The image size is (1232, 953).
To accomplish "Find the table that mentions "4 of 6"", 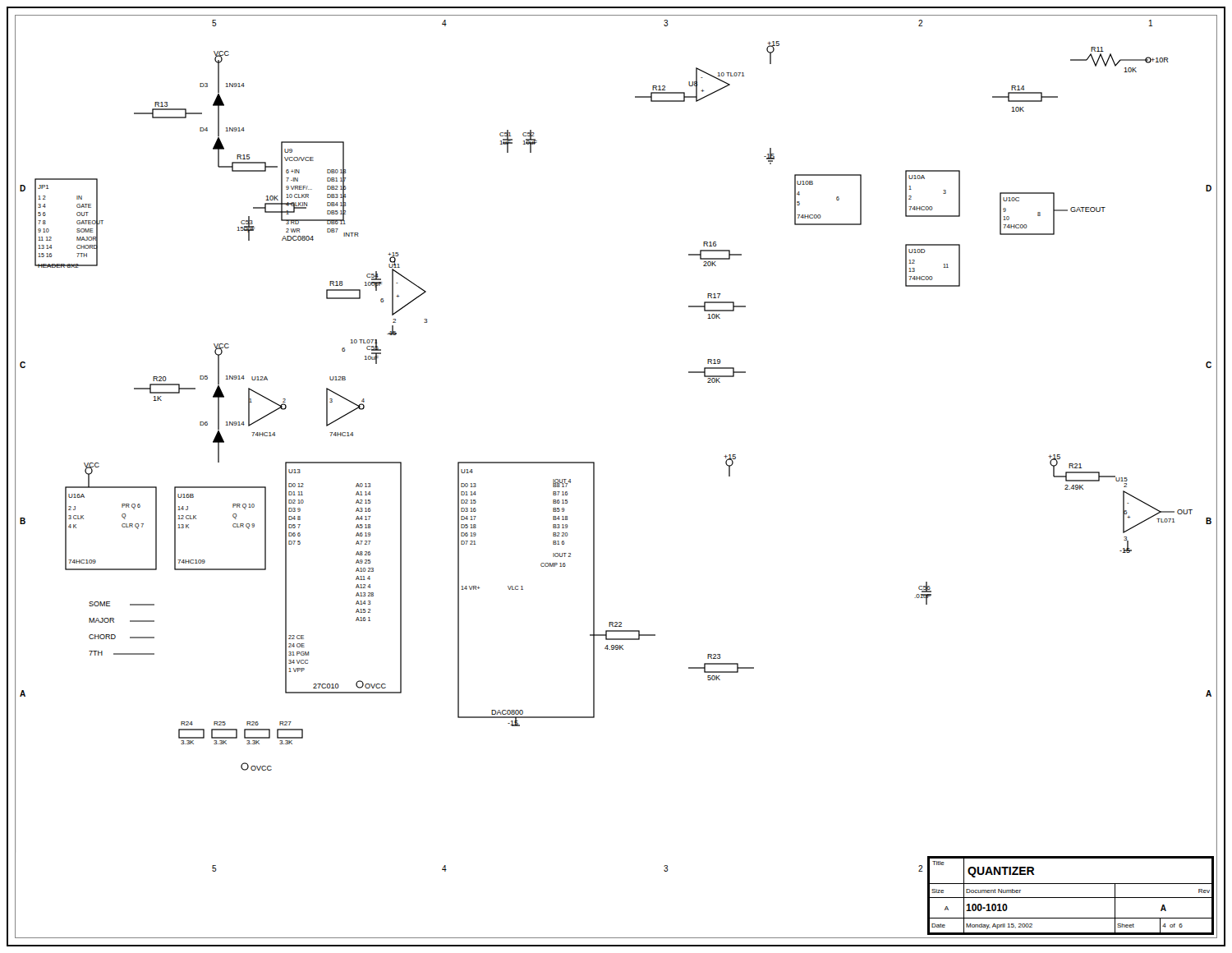I will 1071,895.
